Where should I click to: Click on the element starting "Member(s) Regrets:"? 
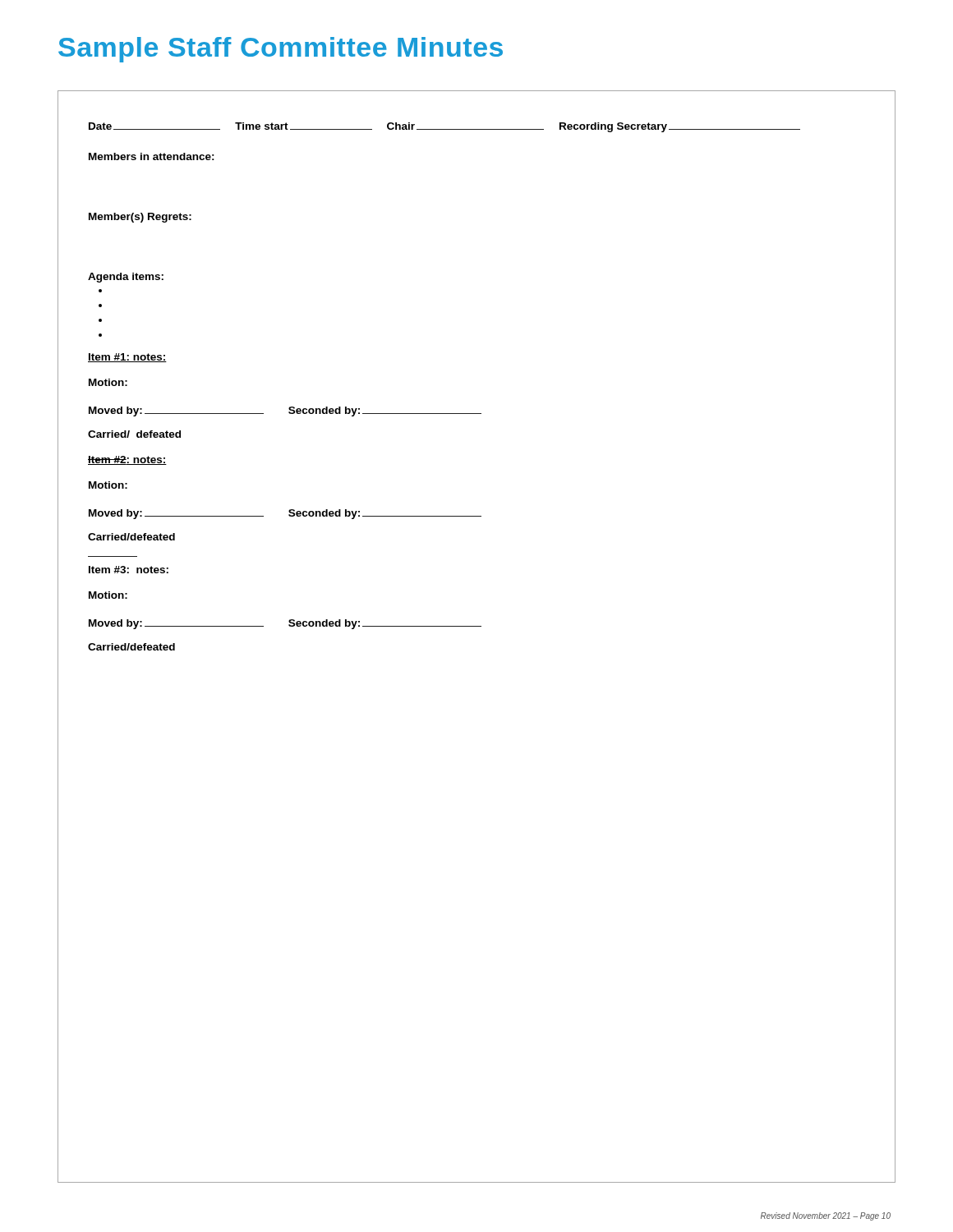pos(140,216)
